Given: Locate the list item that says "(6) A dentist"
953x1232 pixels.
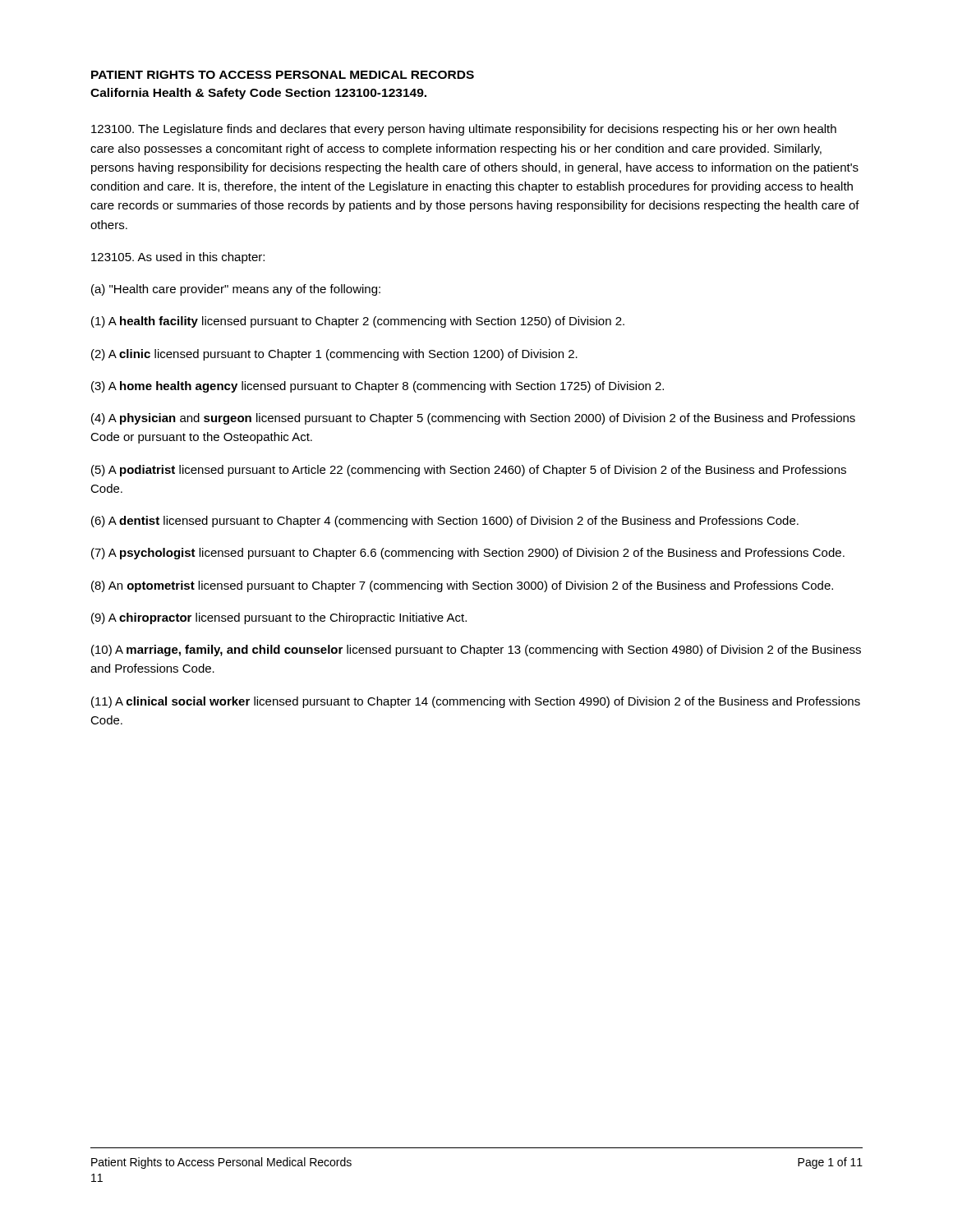Looking at the screenshot, I should (x=445, y=520).
